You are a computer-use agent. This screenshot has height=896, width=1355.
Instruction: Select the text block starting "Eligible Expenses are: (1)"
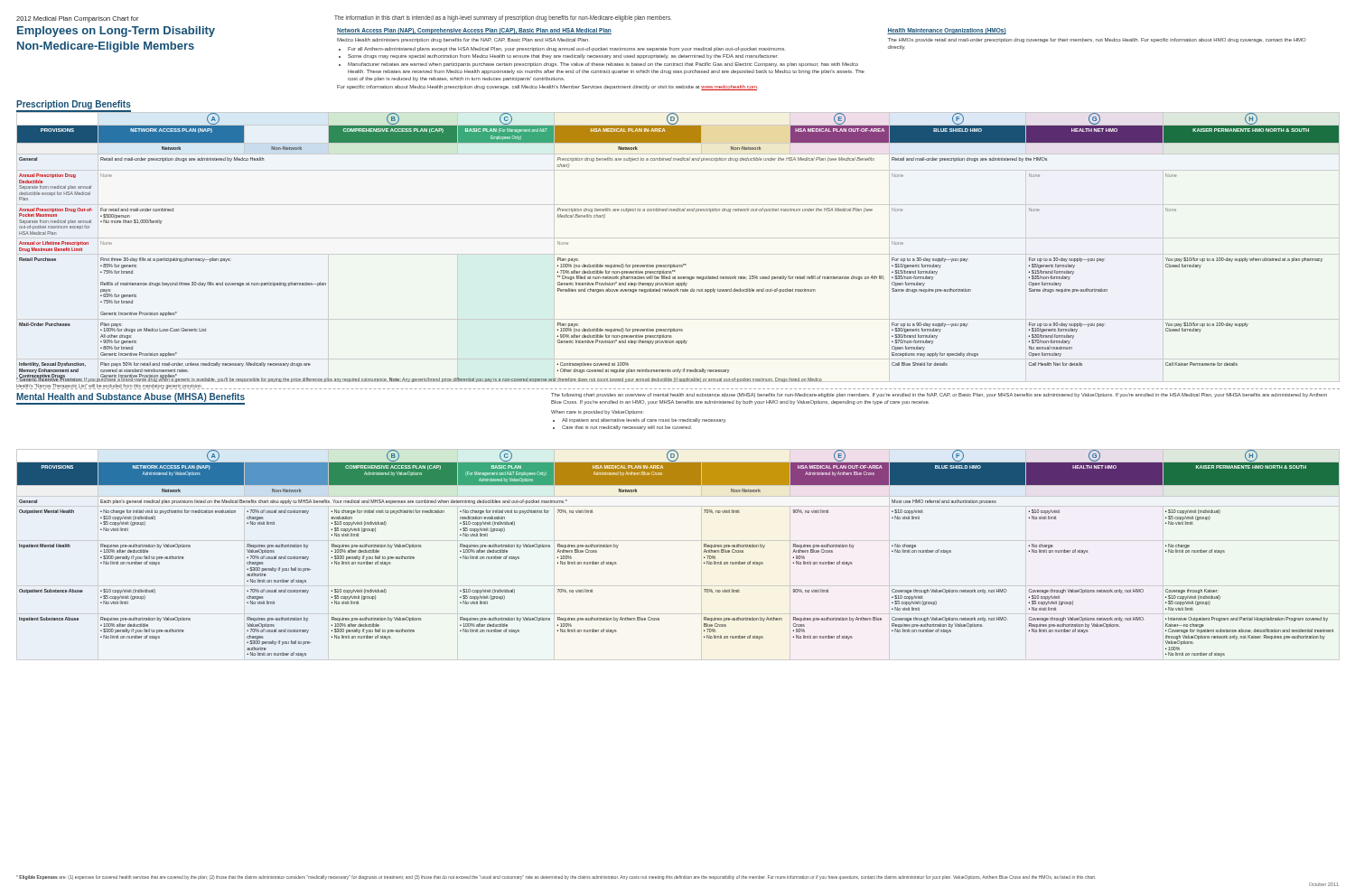[x=556, y=877]
